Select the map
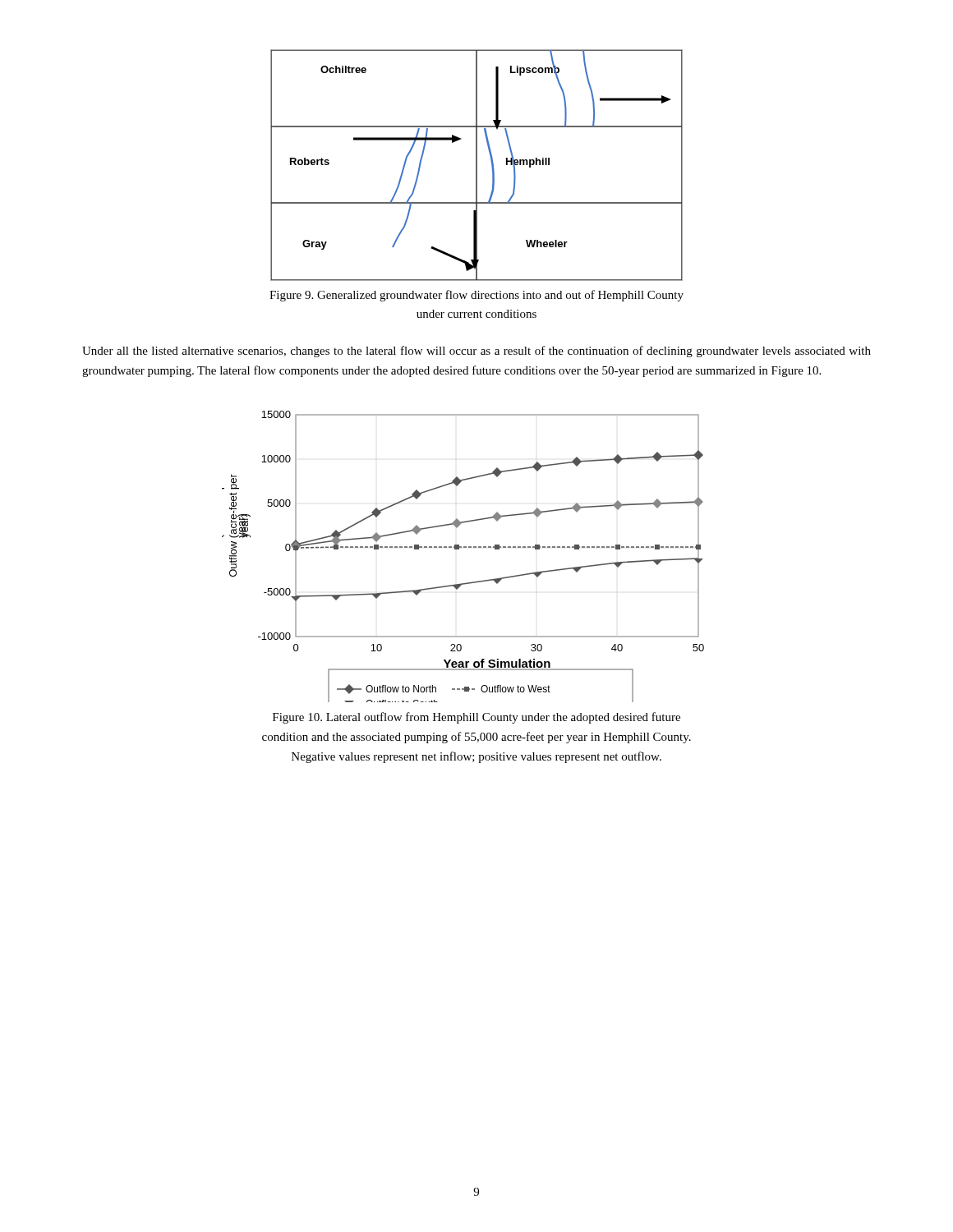953x1232 pixels. (476, 165)
